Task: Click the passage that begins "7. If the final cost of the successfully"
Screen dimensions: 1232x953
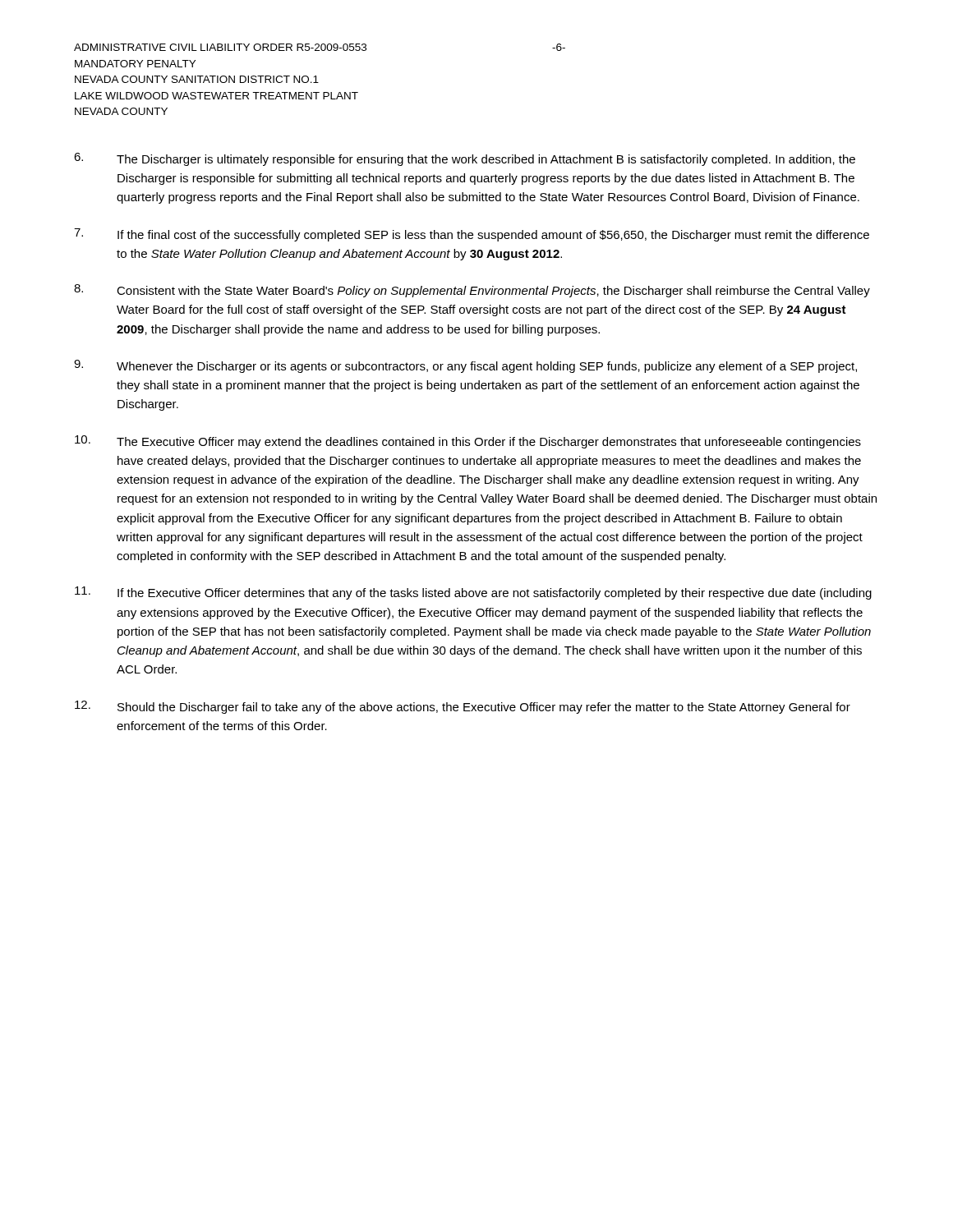Action: 476,244
